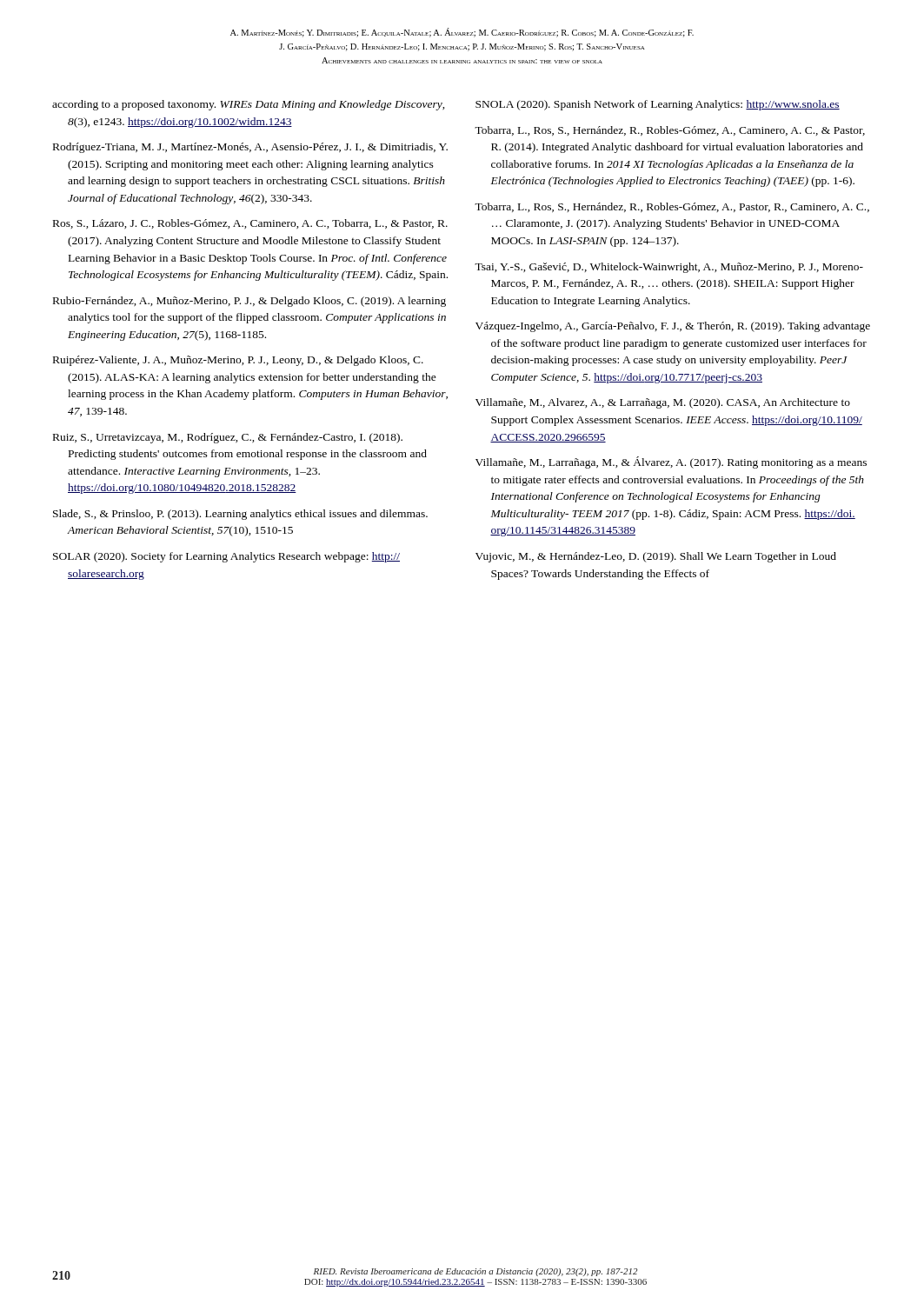Locate the element starting "Ros, S., Lázaro, J. C., Robles-Gómez, A.,"
924x1304 pixels.
pos(250,249)
